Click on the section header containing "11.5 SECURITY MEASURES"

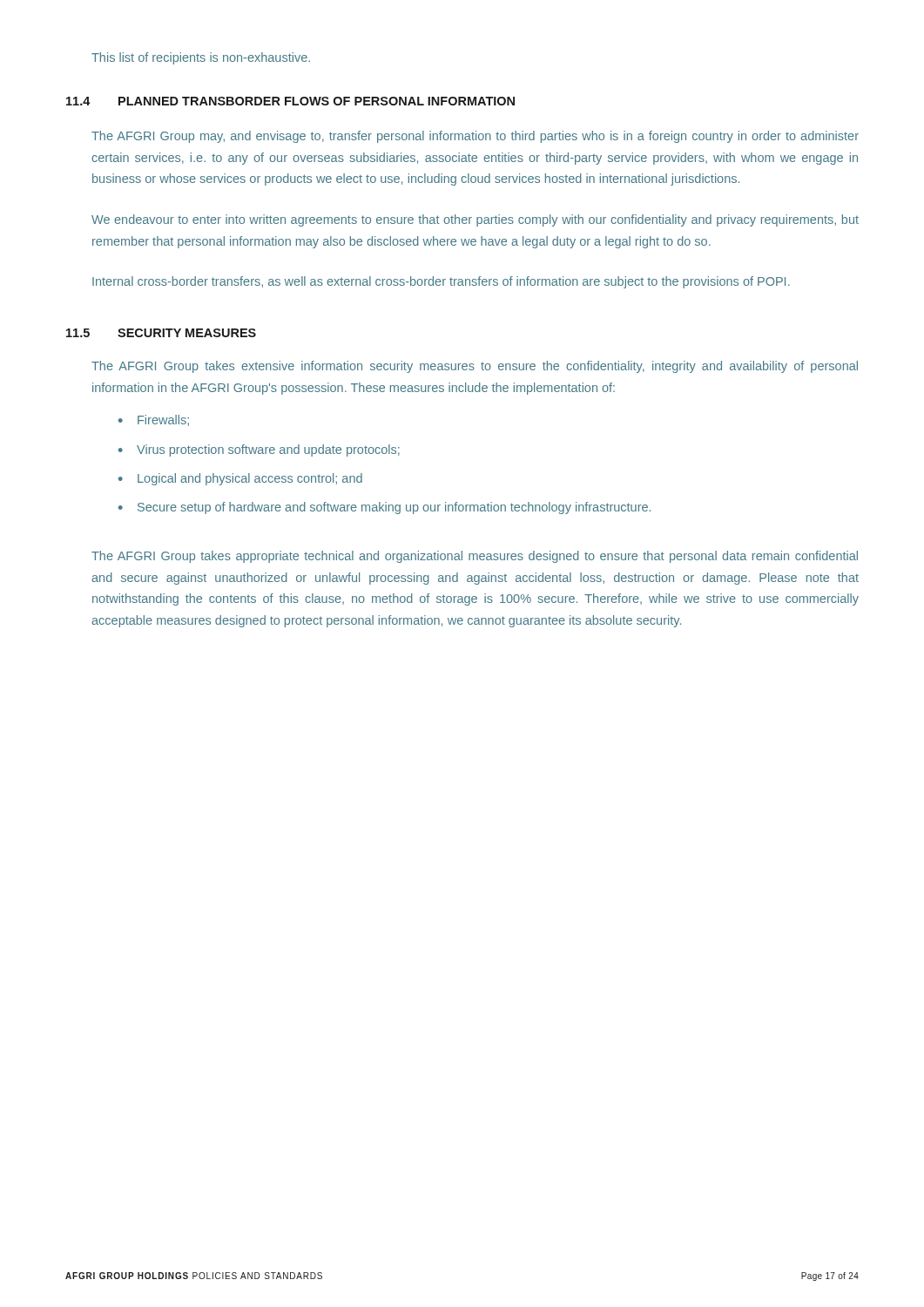pos(161,333)
